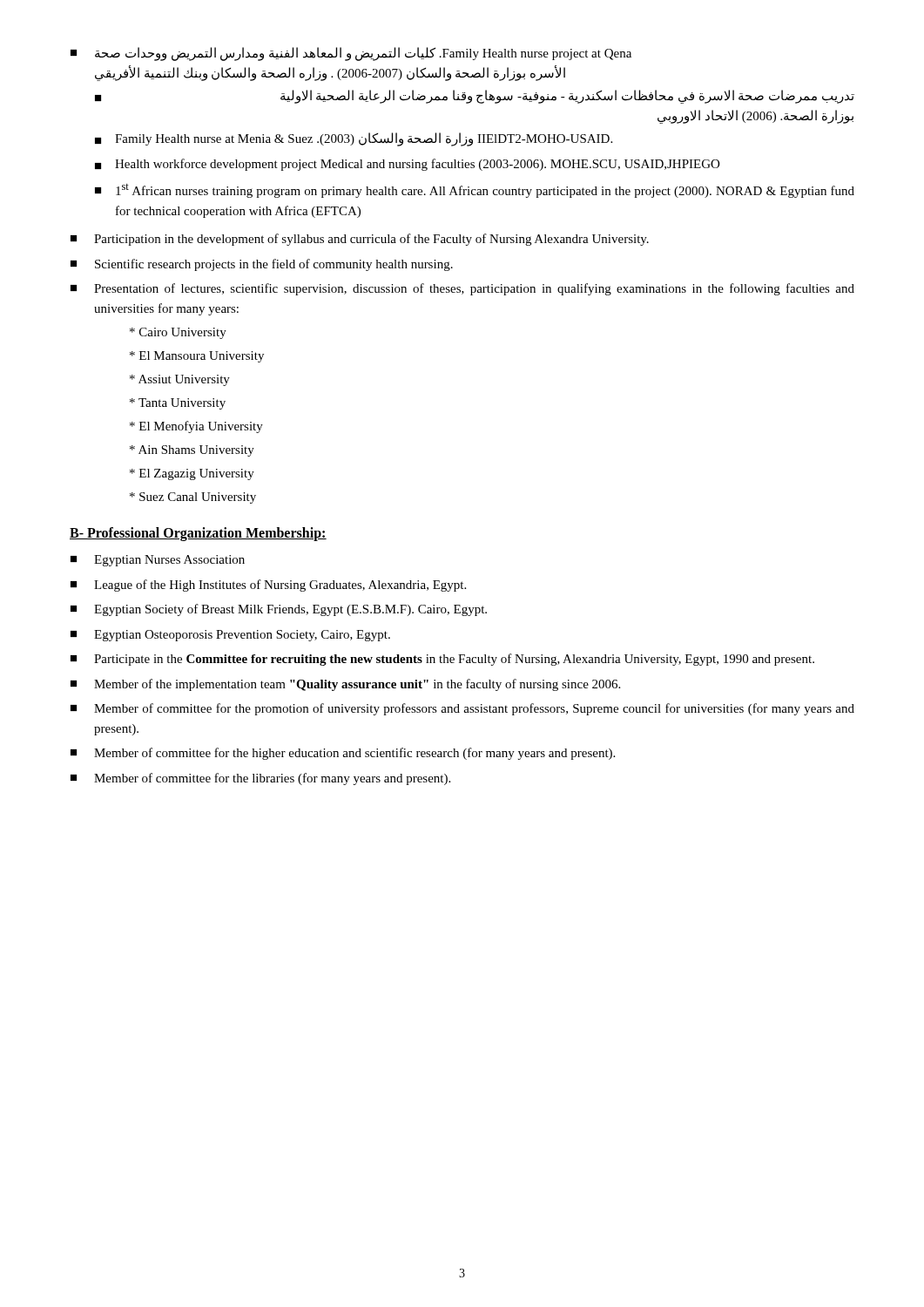
Task: Locate the block starting "El Zagazig University"
Action: (191, 473)
